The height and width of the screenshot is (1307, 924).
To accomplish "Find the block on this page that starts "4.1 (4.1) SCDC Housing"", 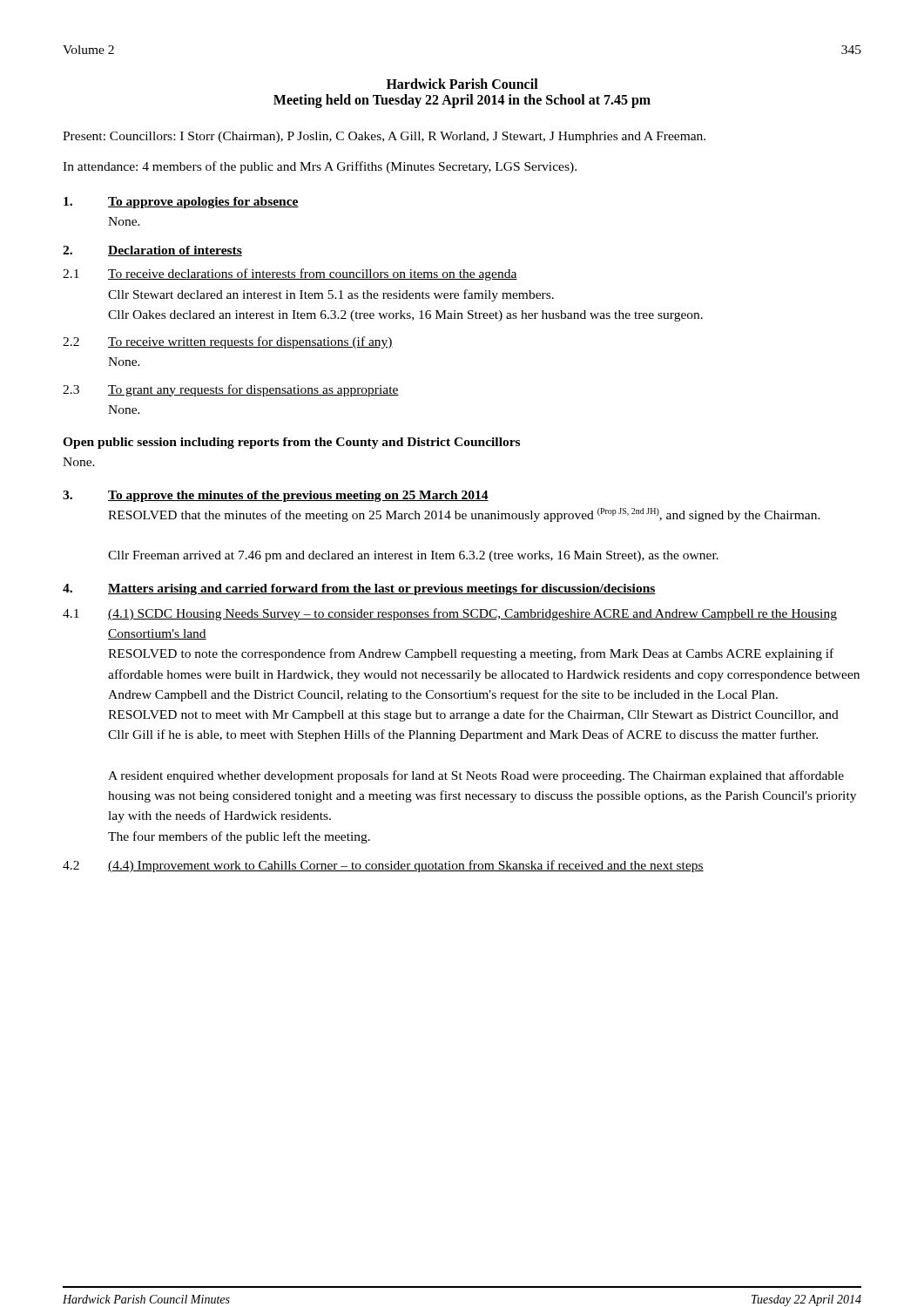I will (x=462, y=724).
